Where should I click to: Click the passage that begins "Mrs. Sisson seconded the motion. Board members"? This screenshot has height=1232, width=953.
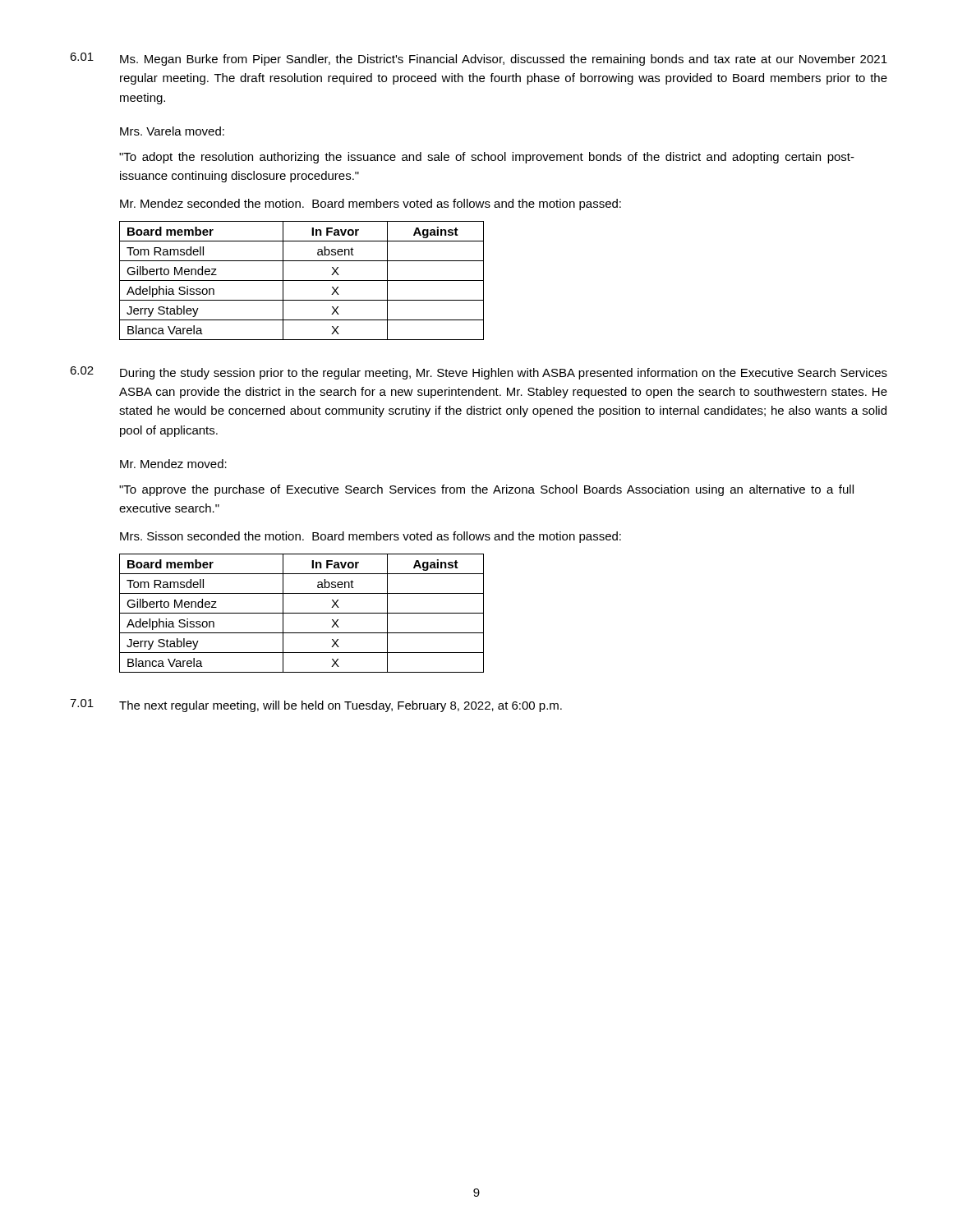point(371,535)
